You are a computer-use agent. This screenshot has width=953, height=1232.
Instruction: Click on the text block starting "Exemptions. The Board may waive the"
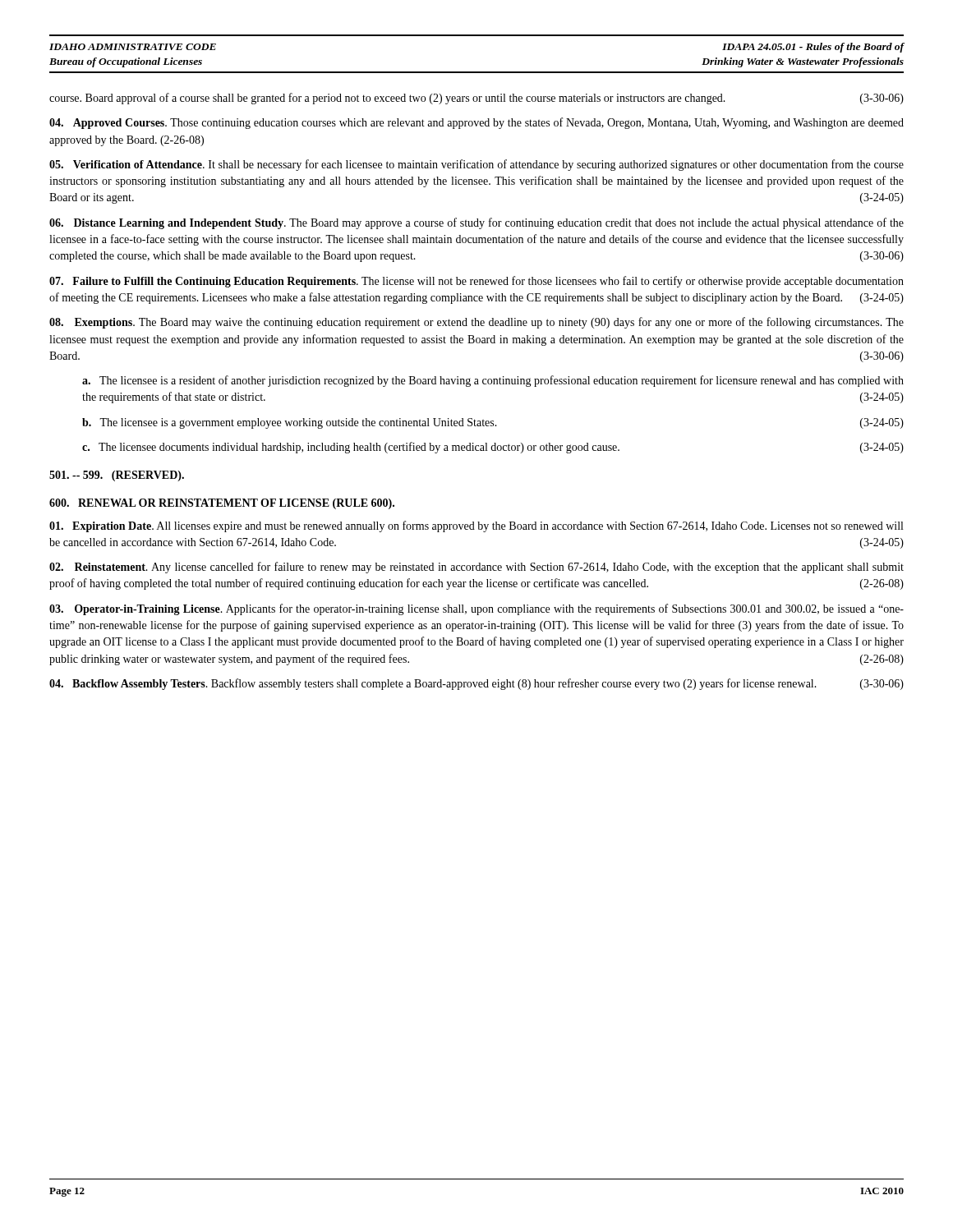coord(476,341)
